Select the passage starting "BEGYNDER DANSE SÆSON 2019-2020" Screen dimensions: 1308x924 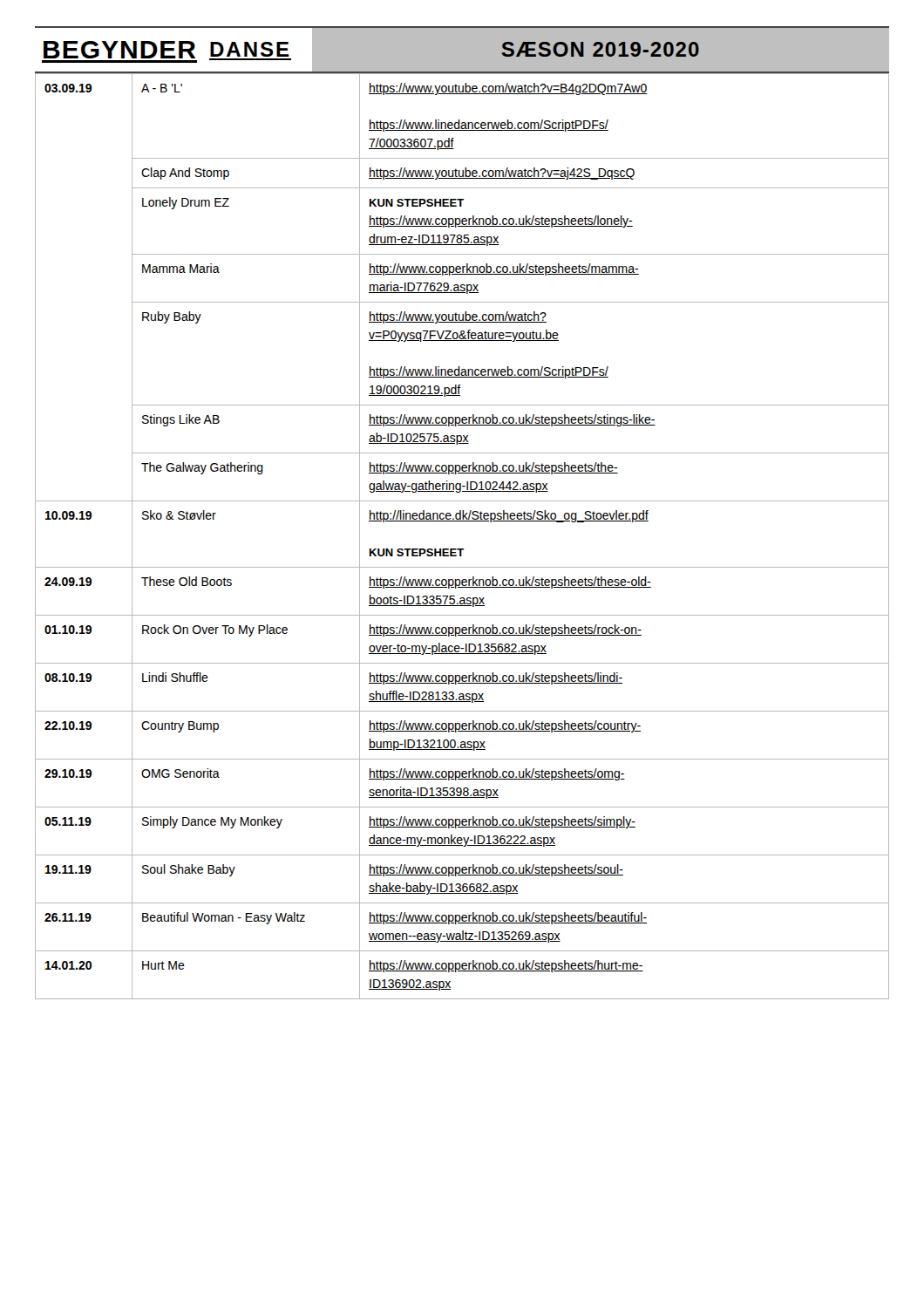tap(462, 50)
